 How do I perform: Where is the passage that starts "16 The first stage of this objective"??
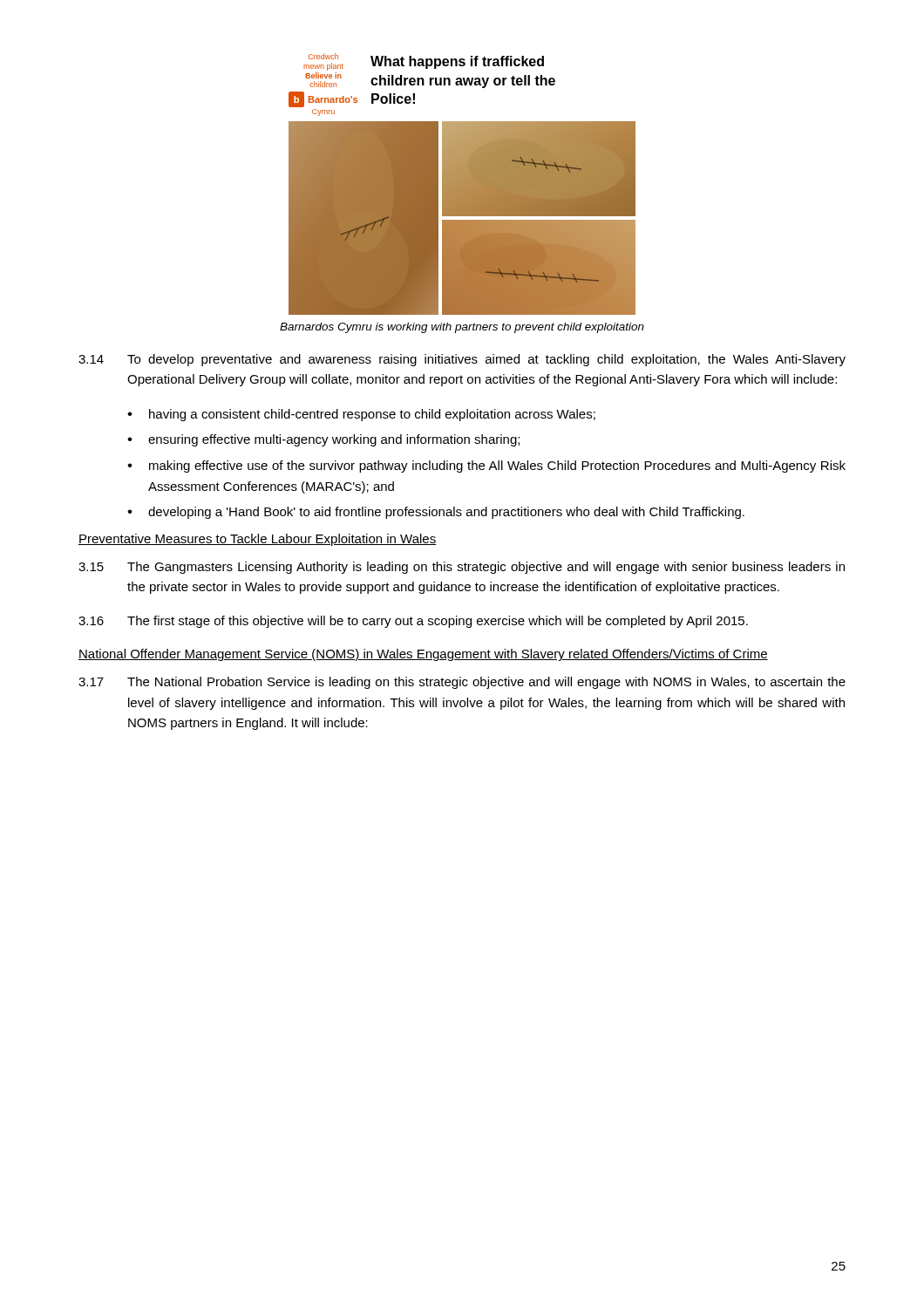462,621
